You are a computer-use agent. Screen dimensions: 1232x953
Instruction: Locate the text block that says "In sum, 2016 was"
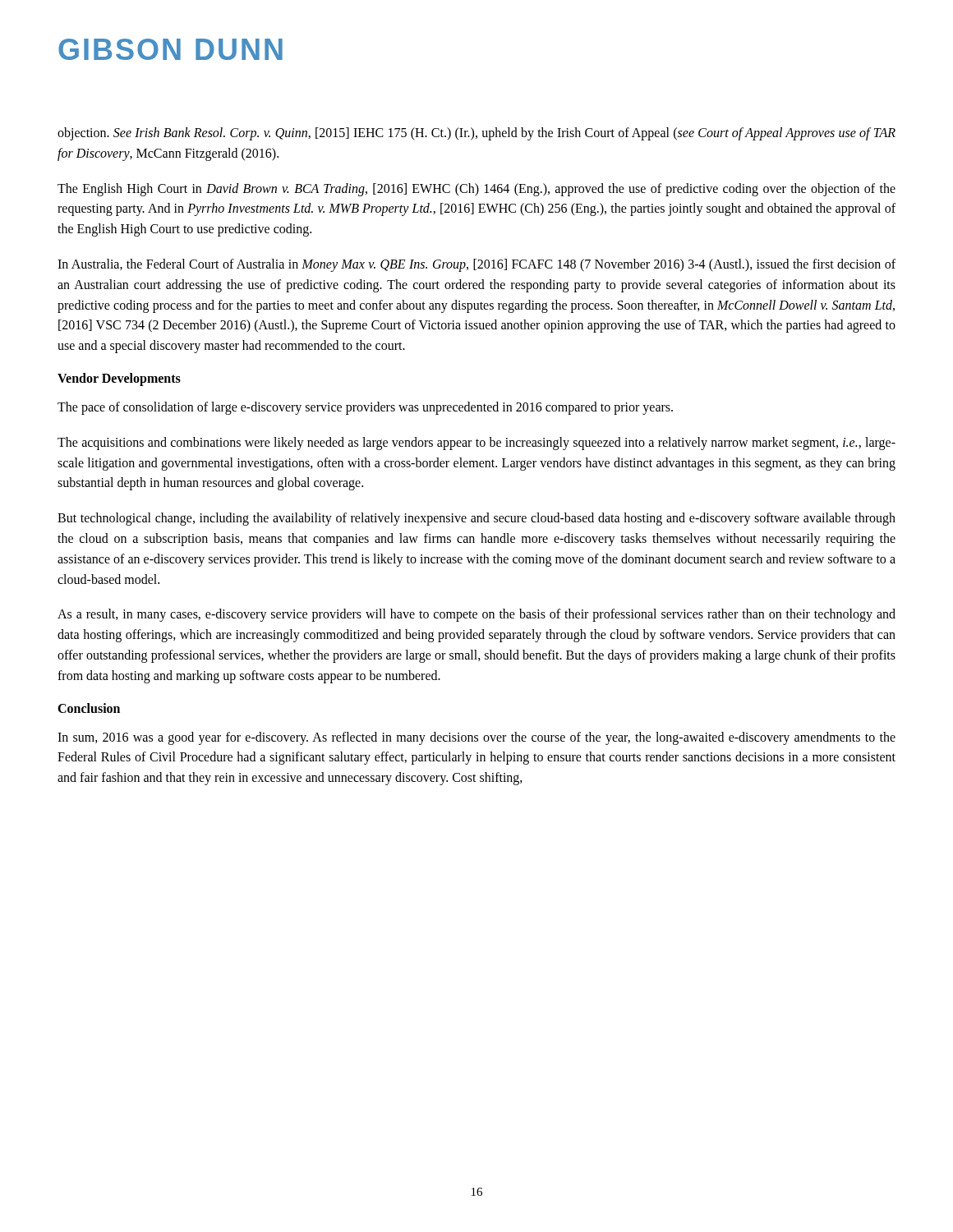pos(476,757)
